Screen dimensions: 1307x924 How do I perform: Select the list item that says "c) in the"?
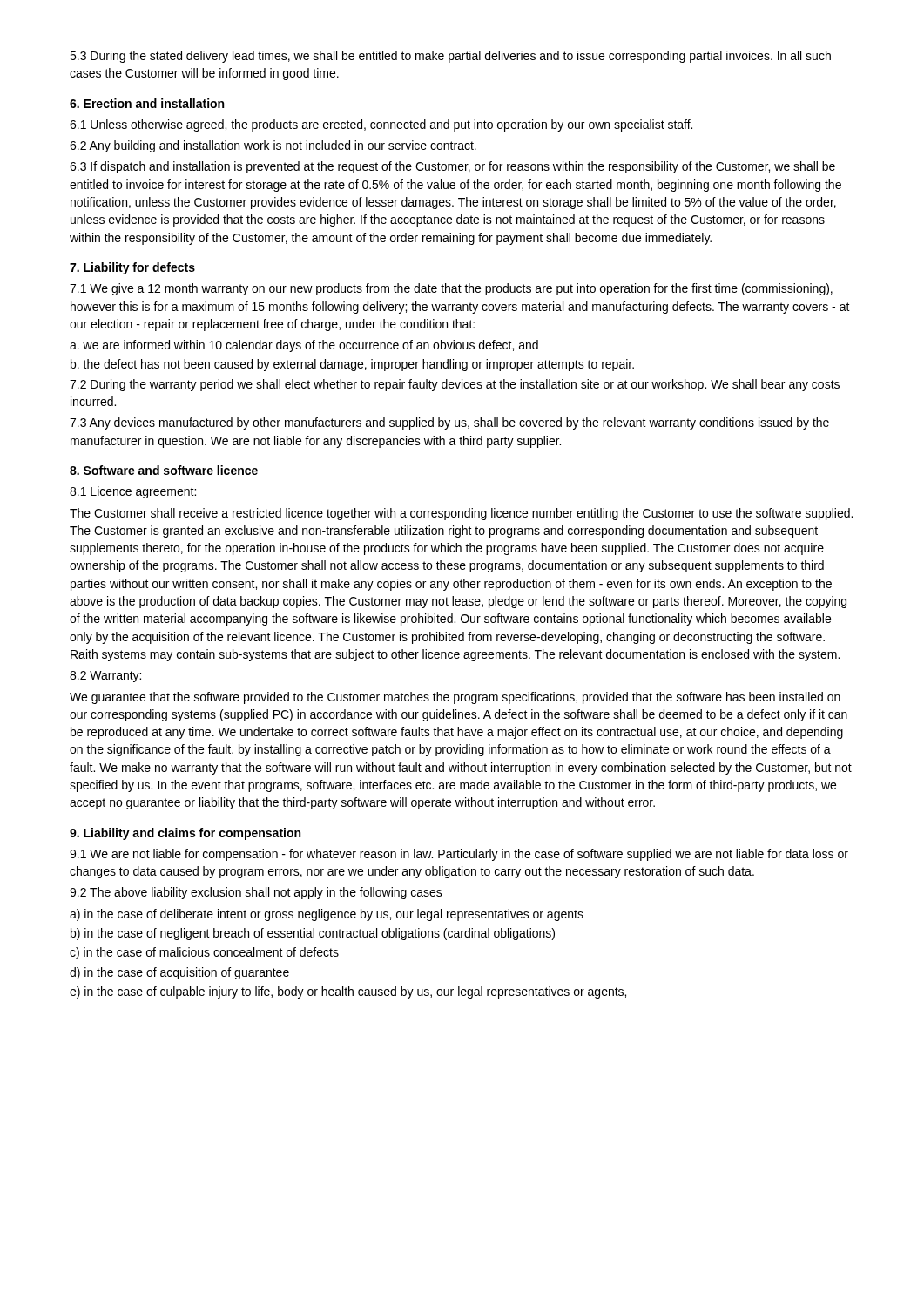click(x=204, y=953)
